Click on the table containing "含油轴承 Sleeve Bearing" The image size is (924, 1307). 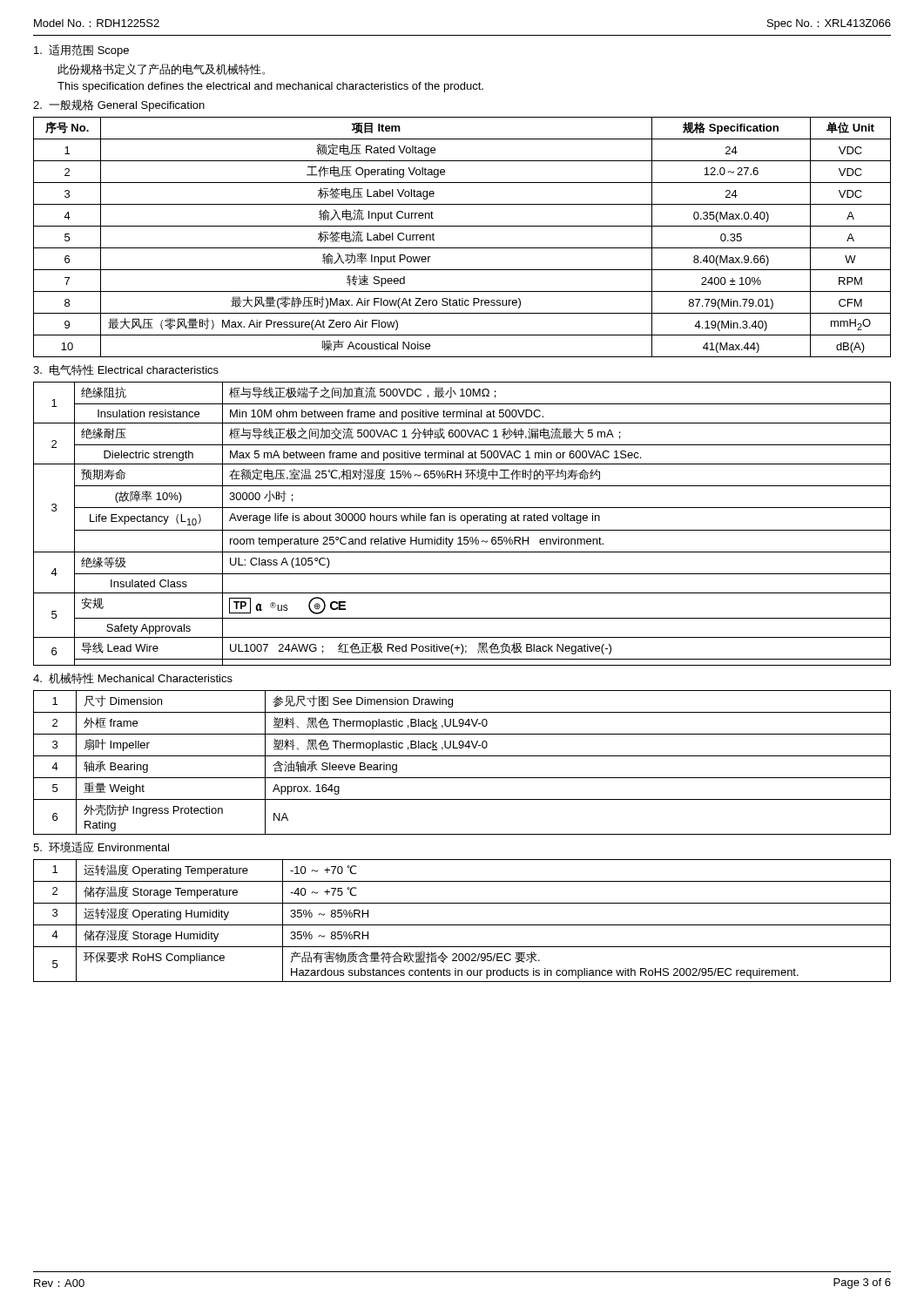pos(462,762)
